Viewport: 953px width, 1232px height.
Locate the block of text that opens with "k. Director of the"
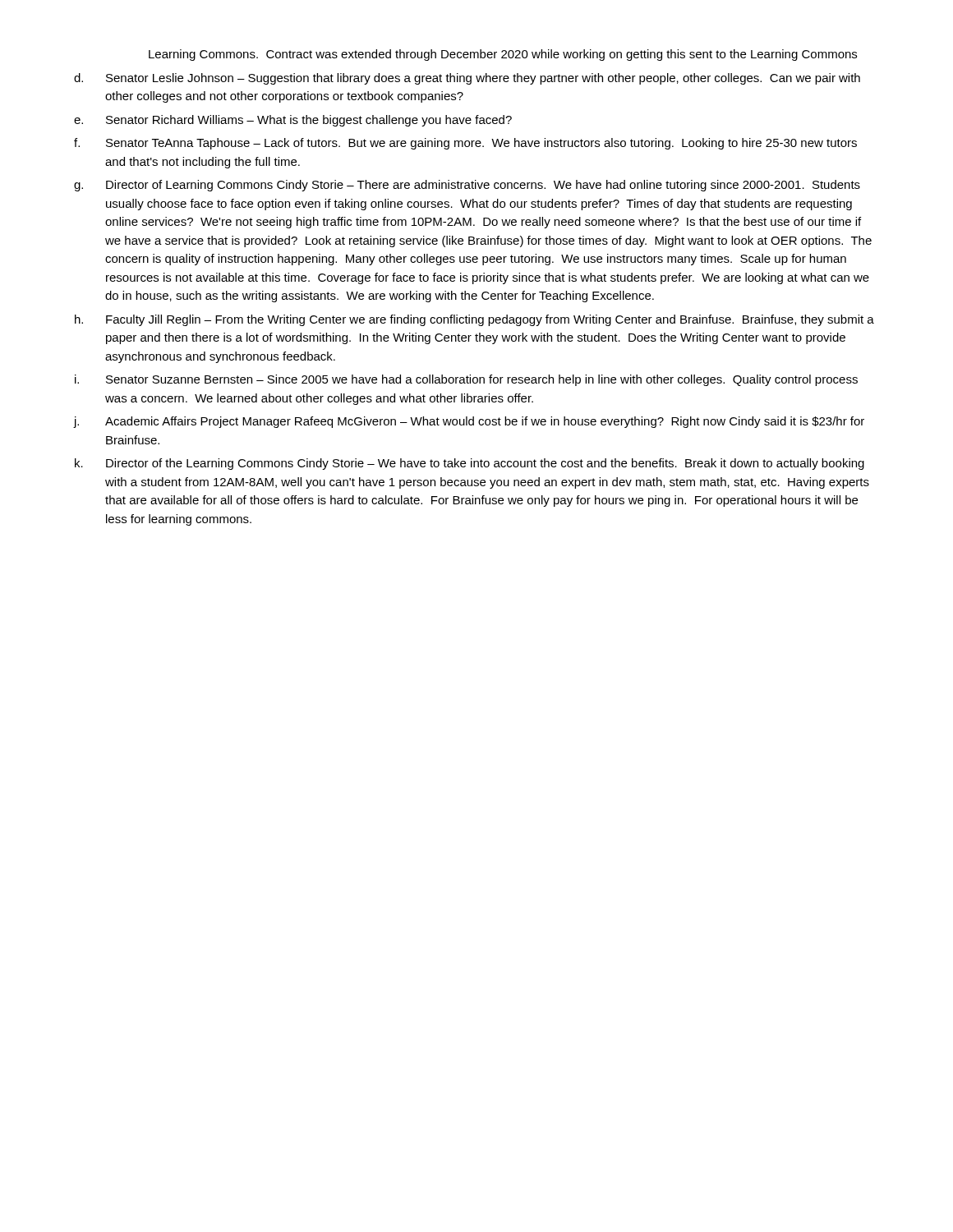[x=476, y=491]
